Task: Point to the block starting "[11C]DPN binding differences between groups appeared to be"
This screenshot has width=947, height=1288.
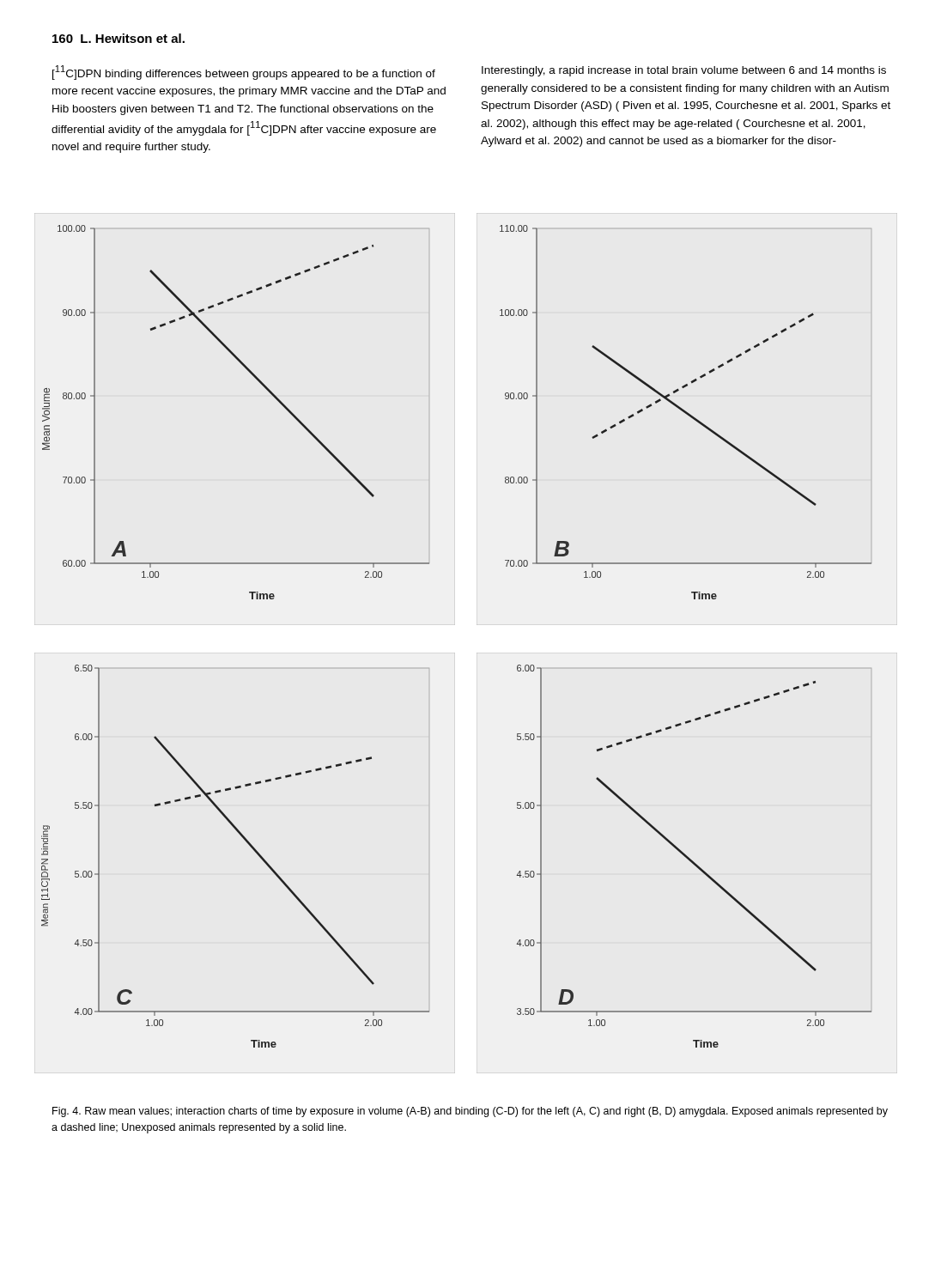Action: 249,108
